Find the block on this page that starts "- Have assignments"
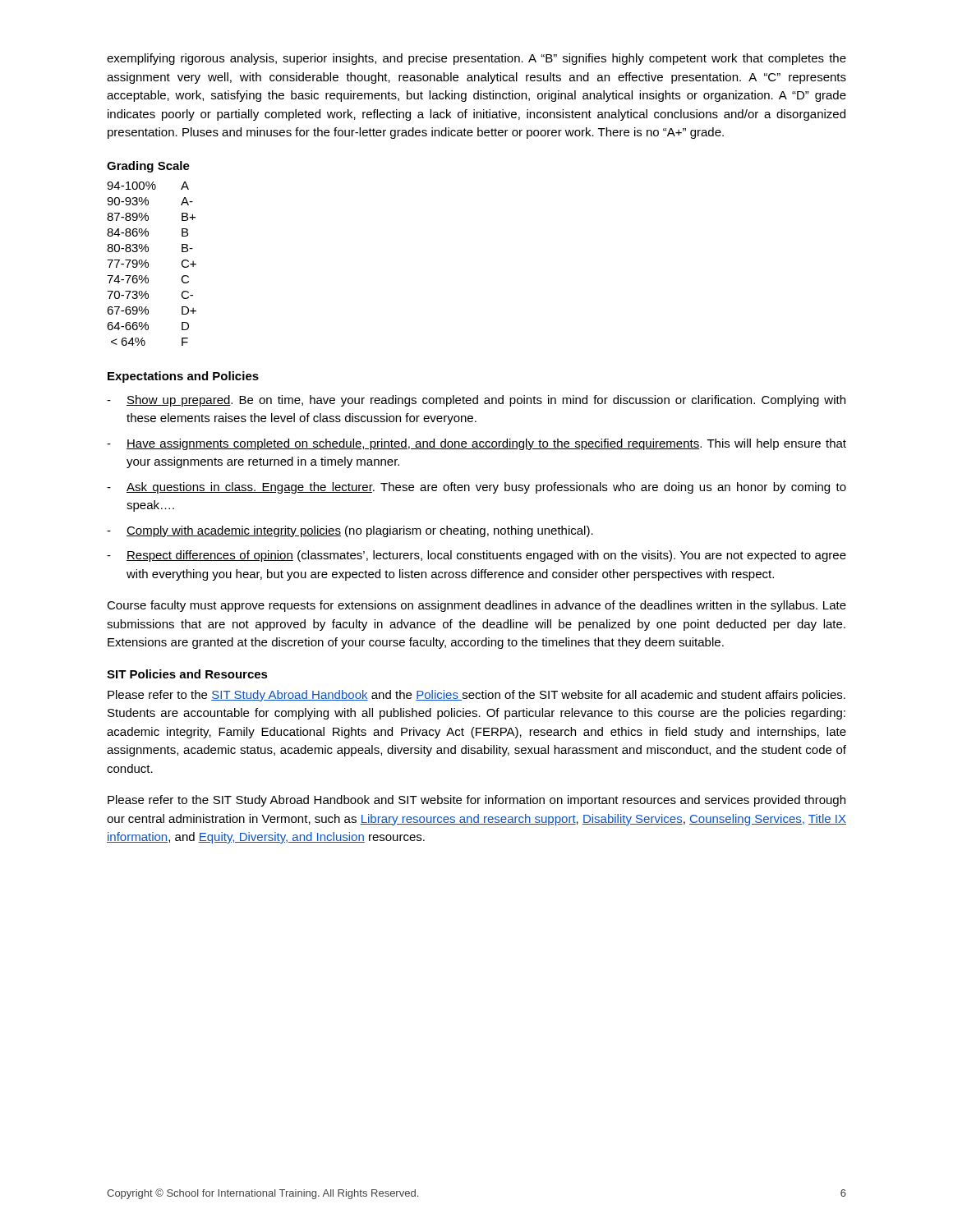The height and width of the screenshot is (1232, 953). (x=476, y=453)
